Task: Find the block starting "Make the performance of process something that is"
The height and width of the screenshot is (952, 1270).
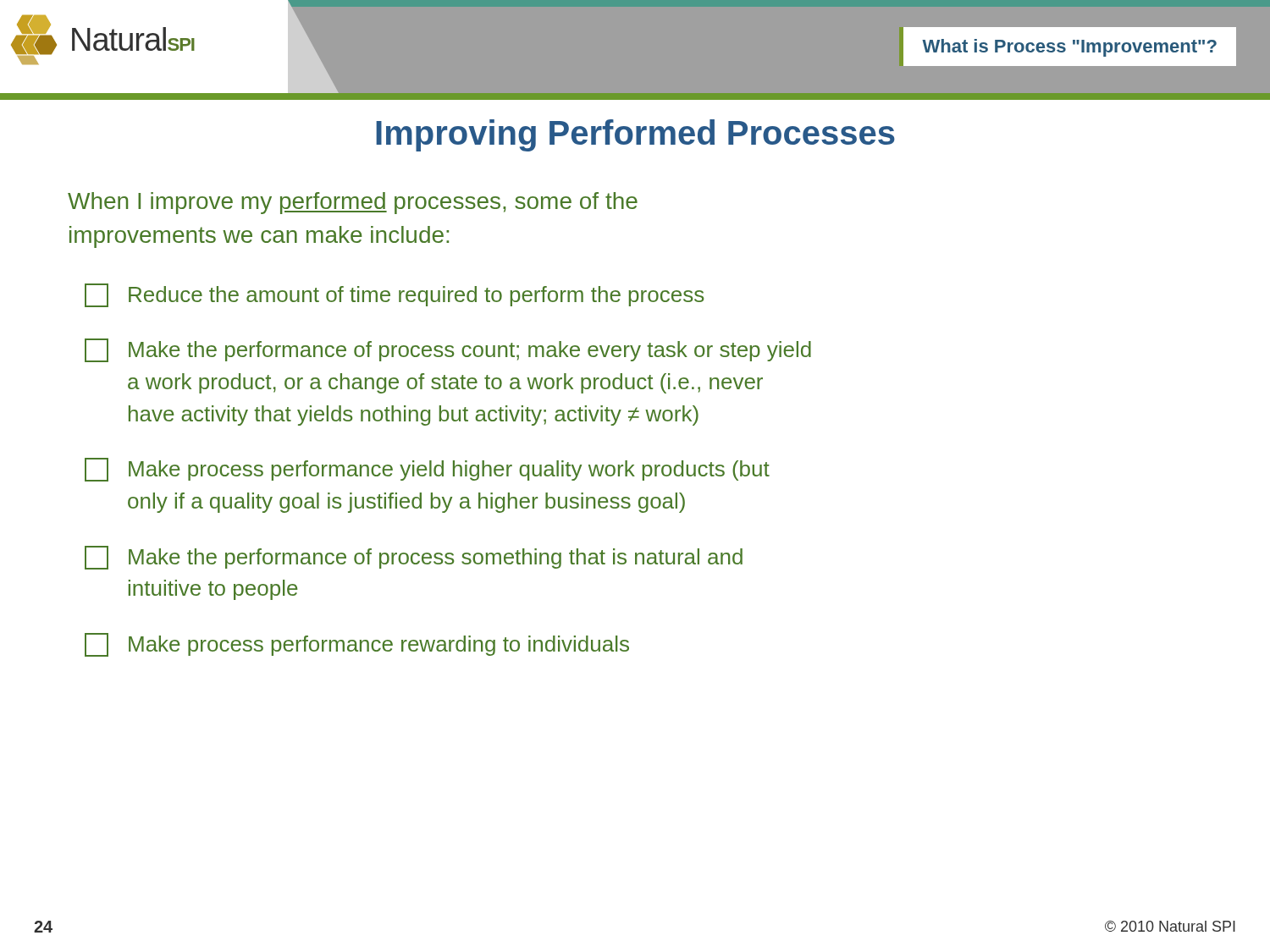Action: click(x=652, y=573)
